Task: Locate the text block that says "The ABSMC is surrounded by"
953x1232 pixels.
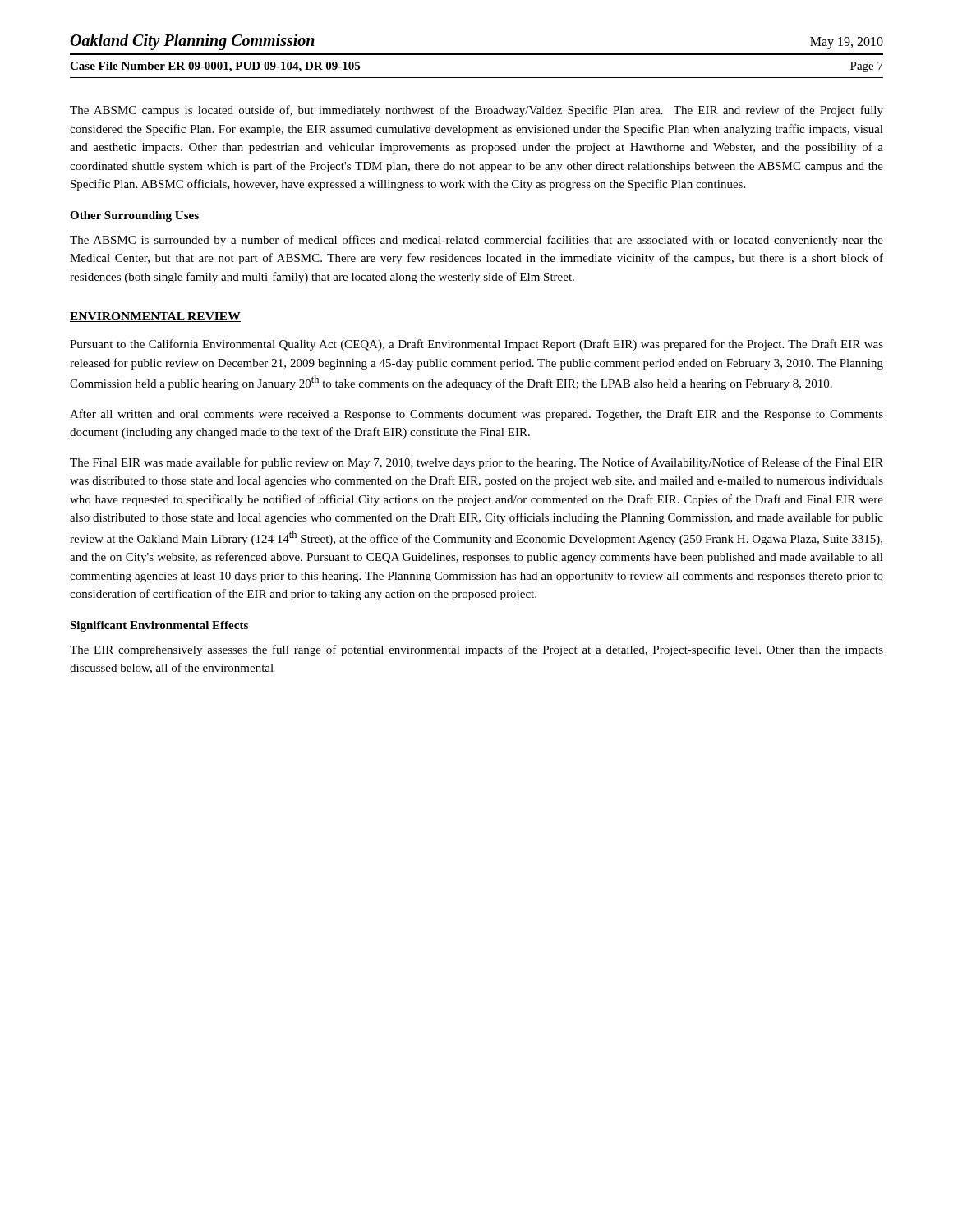Action: [x=476, y=258]
